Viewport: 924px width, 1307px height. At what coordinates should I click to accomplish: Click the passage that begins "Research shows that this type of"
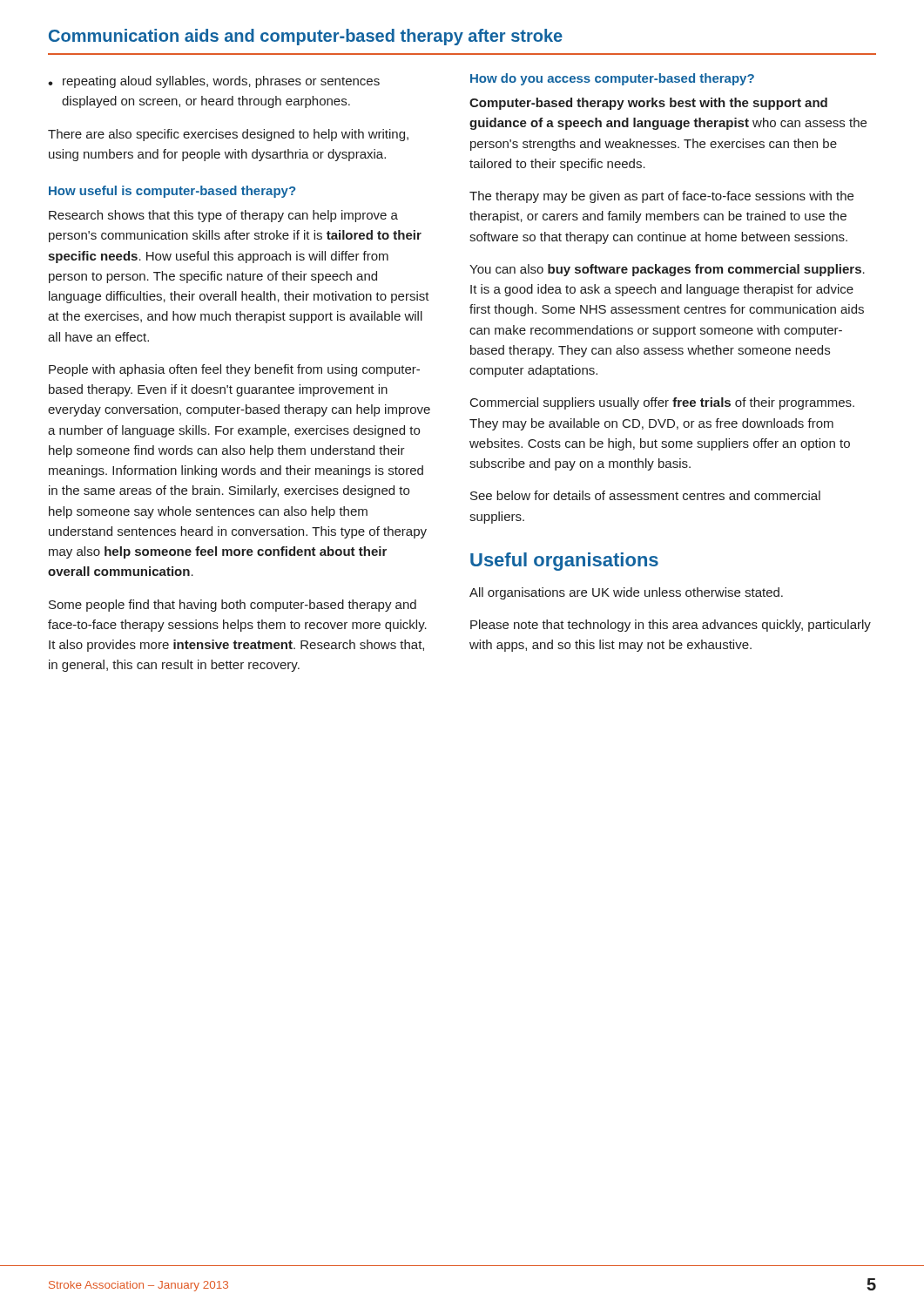pos(238,276)
